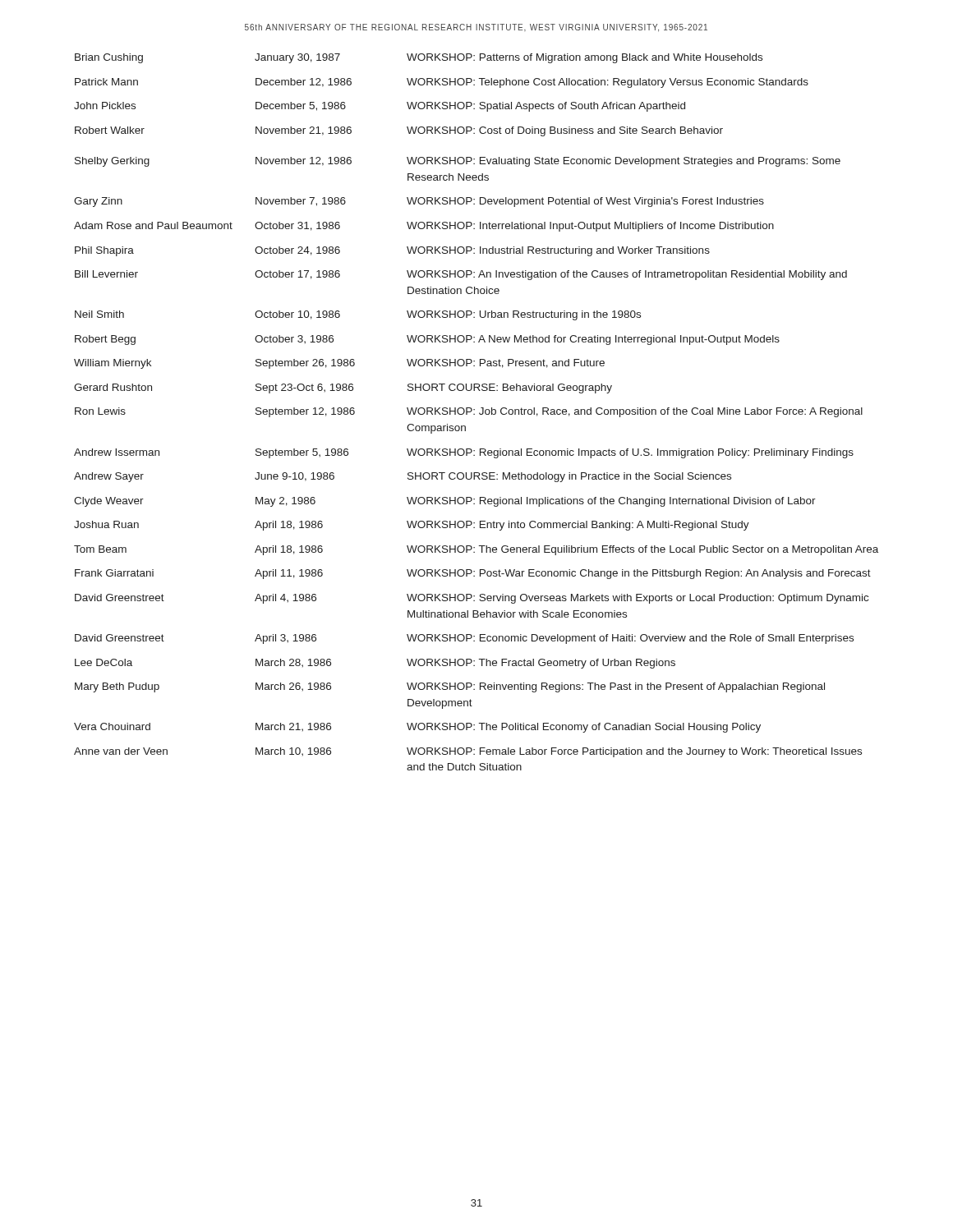This screenshot has width=953, height=1232.
Task: Point to the element starting "Mary Beth Pudup March 26, 1986 WORKSHOP:"
Action: (476, 695)
